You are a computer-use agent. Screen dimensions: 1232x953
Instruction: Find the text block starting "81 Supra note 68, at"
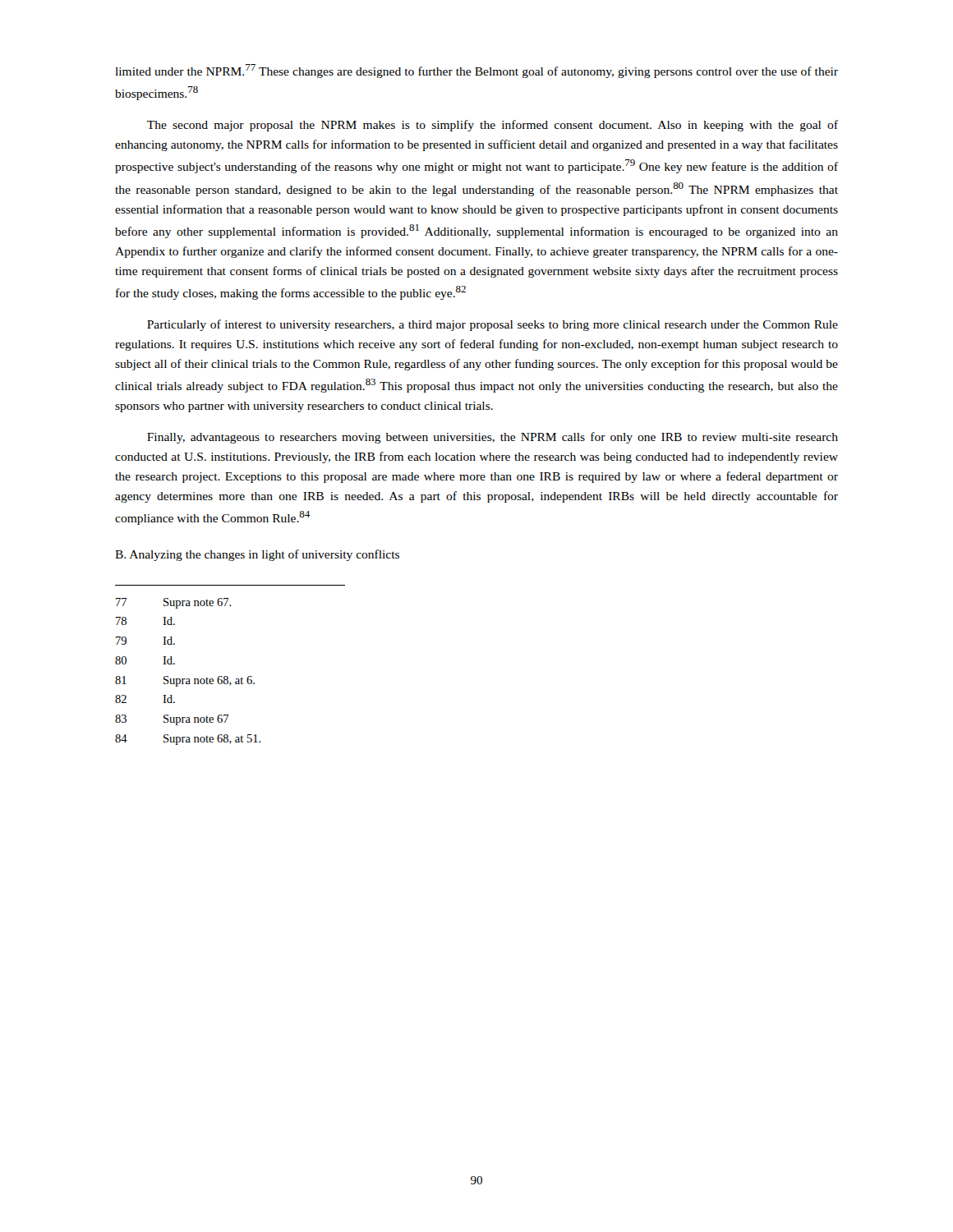185,681
